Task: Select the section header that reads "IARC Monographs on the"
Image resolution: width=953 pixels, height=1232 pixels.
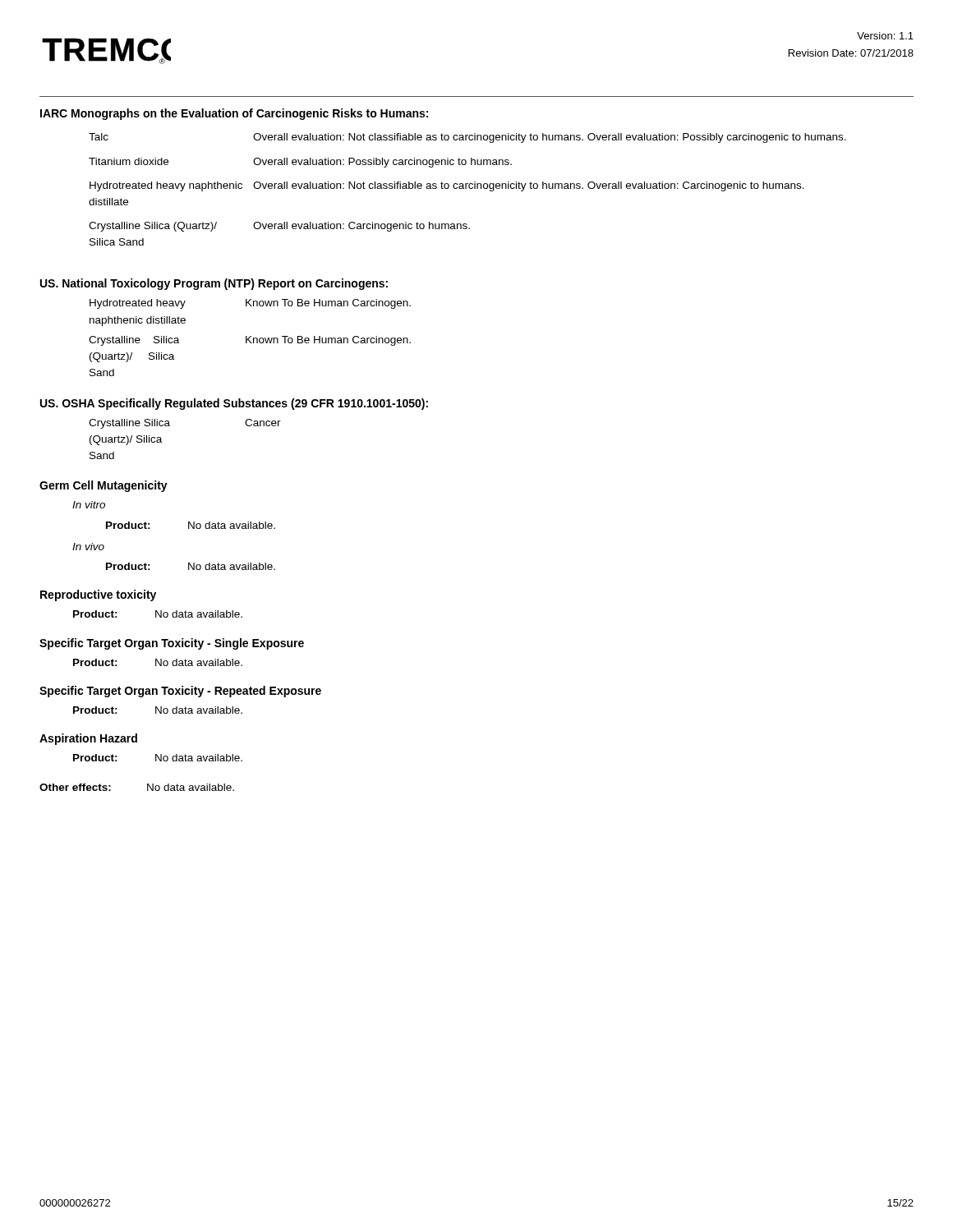Action: click(234, 113)
